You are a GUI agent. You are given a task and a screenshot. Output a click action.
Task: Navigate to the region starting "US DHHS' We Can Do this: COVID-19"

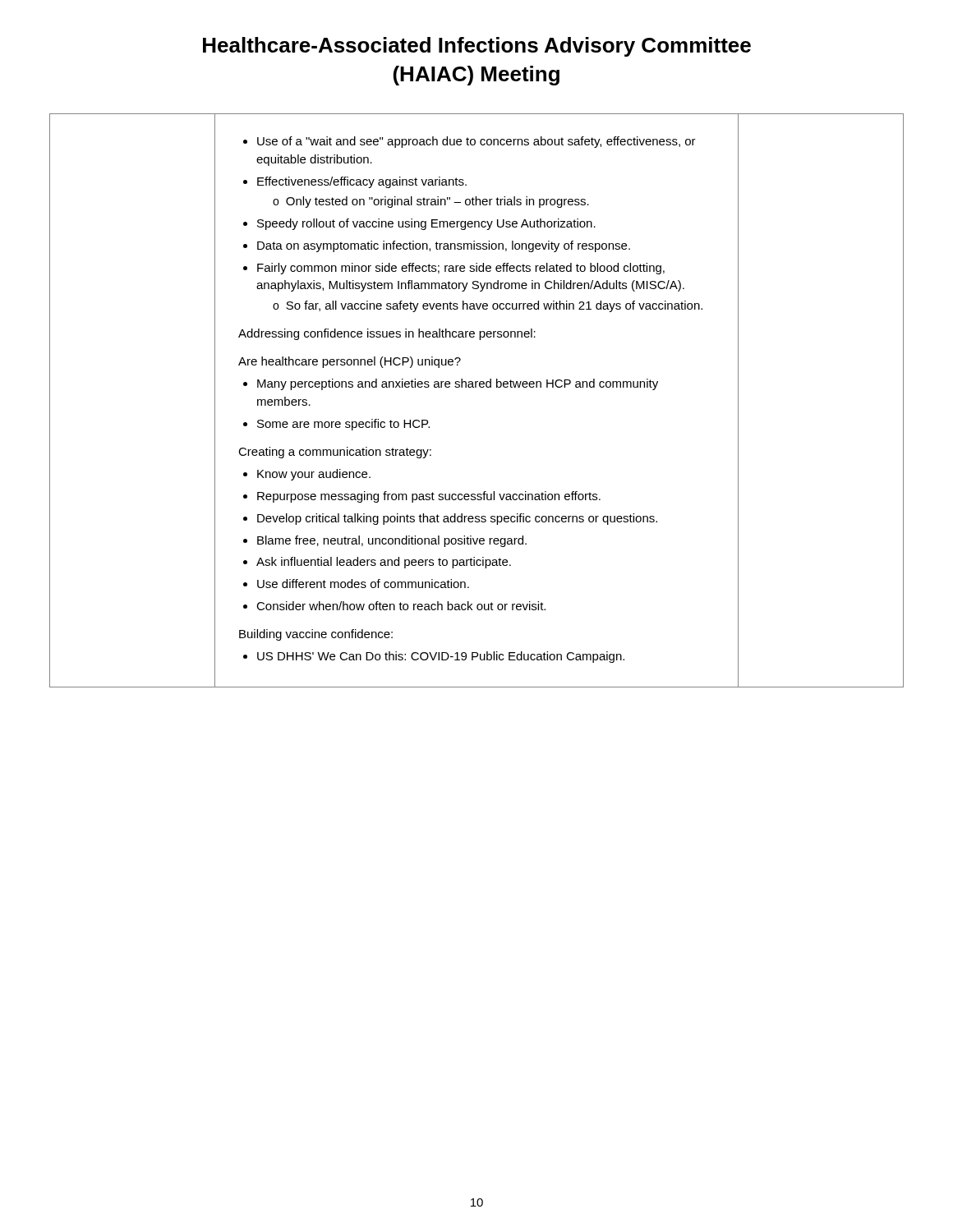[441, 656]
